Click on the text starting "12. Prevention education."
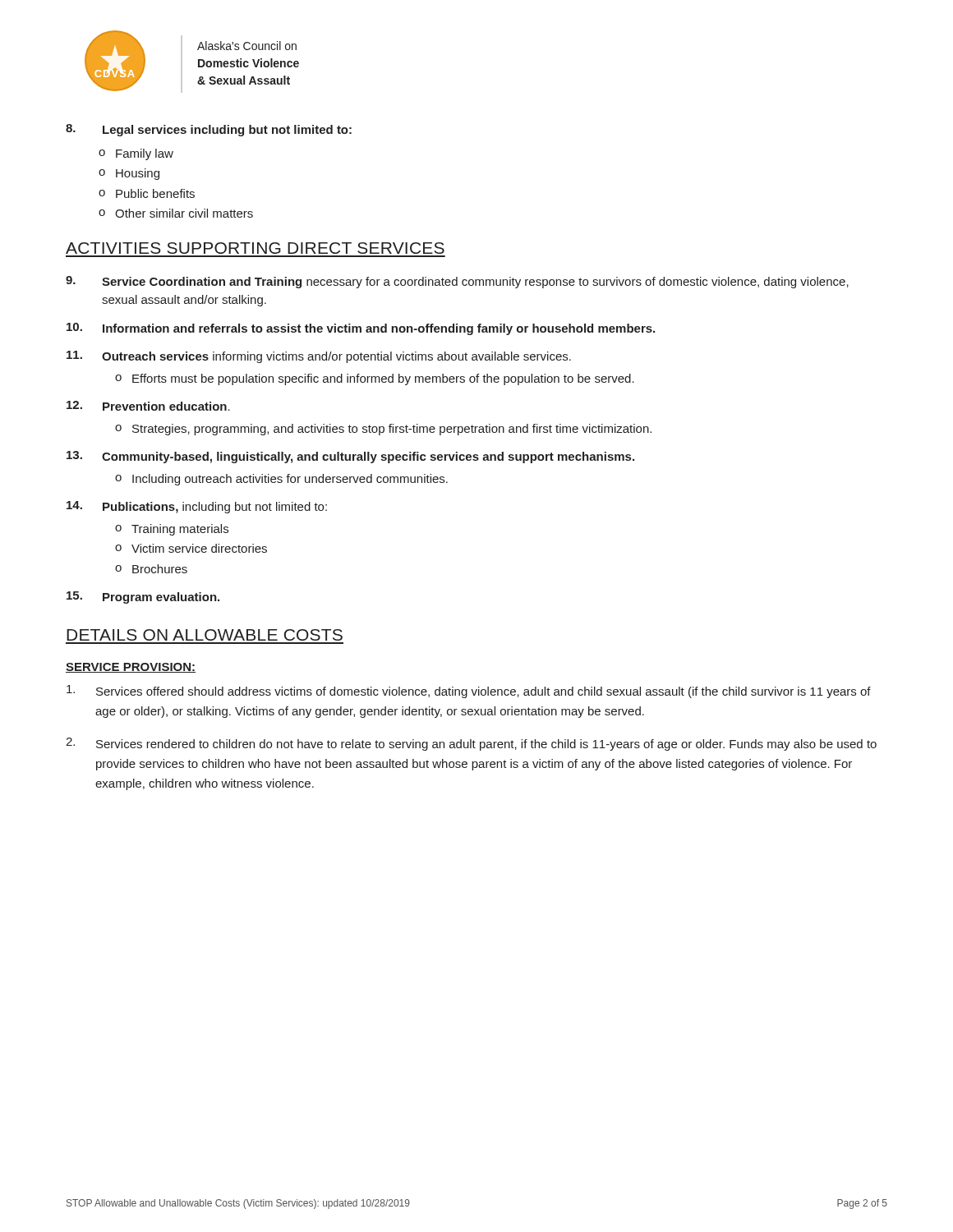Image resolution: width=953 pixels, height=1232 pixels. pos(148,406)
